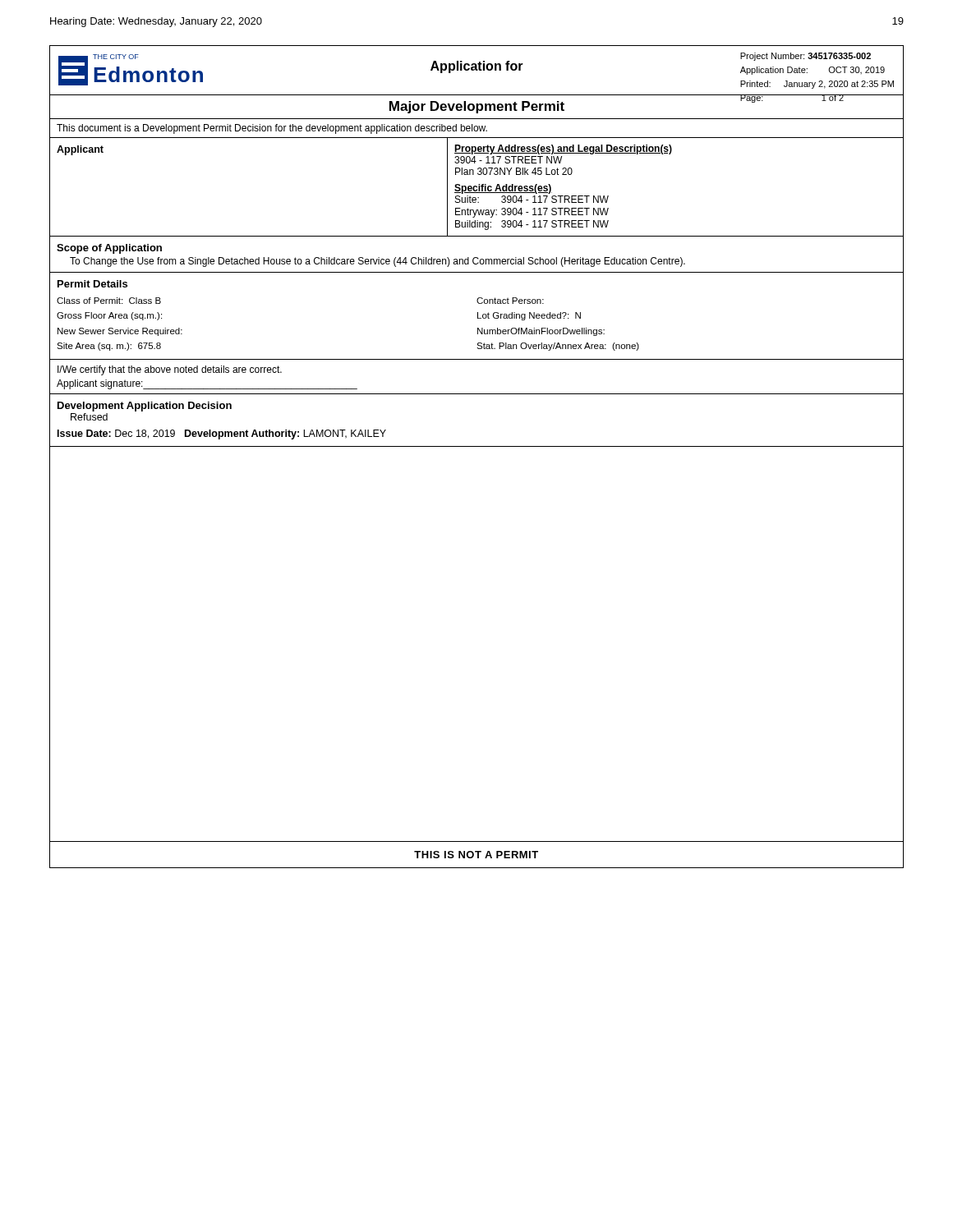Locate the text containing "Applicant signature:_______________________________________"
The image size is (953, 1232).
[x=207, y=383]
